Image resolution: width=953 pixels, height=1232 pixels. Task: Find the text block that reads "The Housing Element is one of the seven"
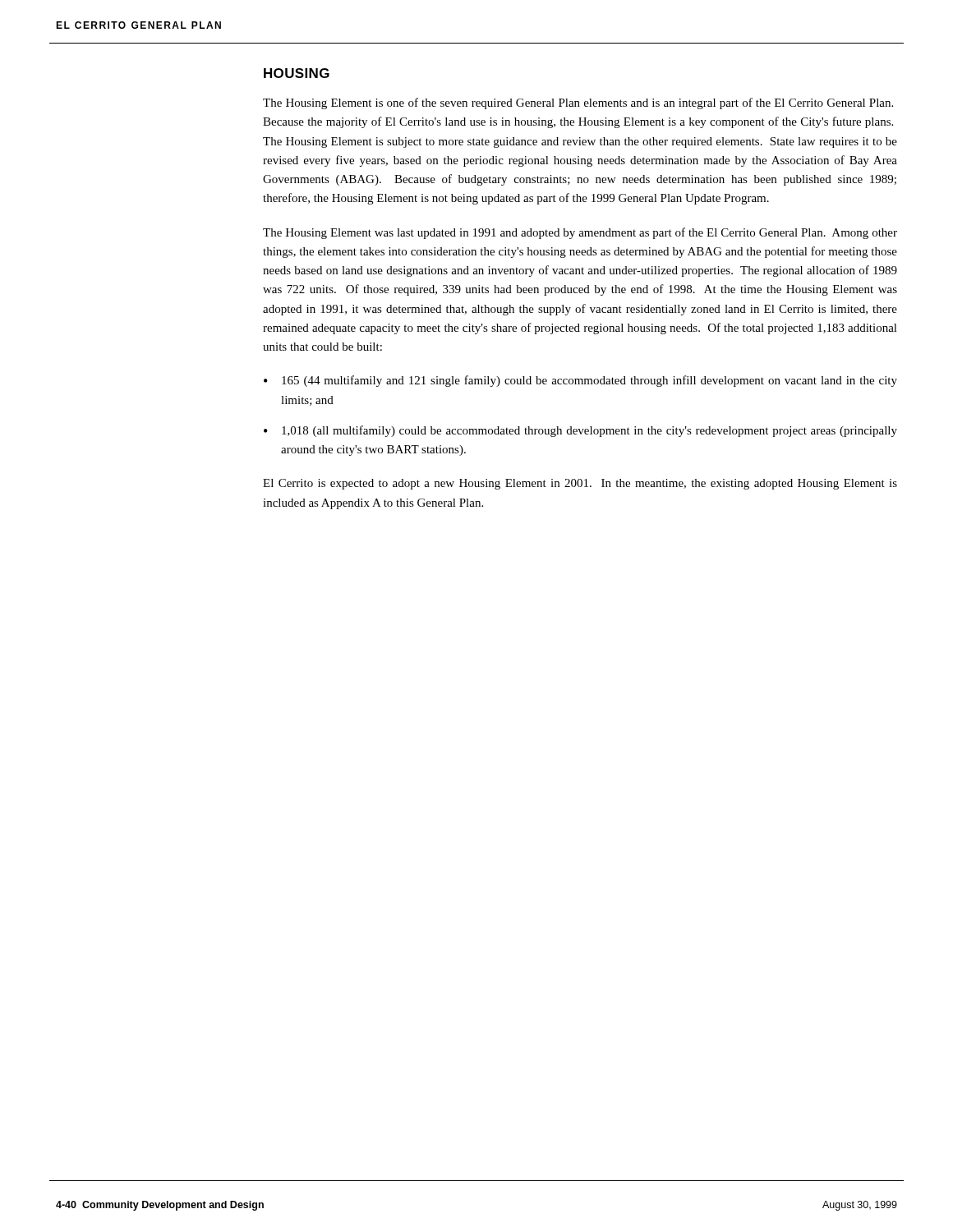[x=580, y=150]
